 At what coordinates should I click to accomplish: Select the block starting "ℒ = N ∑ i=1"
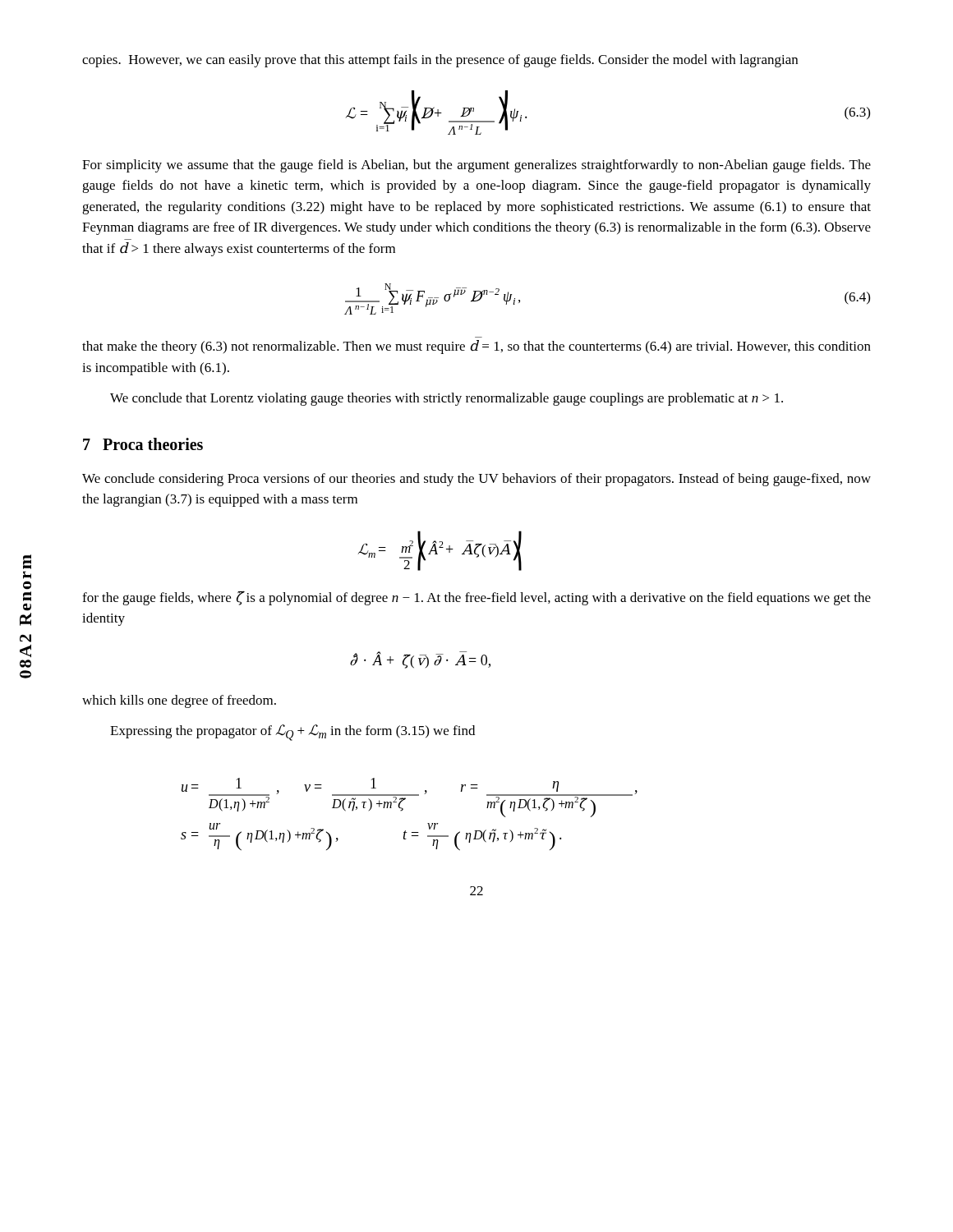click(x=416, y=112)
